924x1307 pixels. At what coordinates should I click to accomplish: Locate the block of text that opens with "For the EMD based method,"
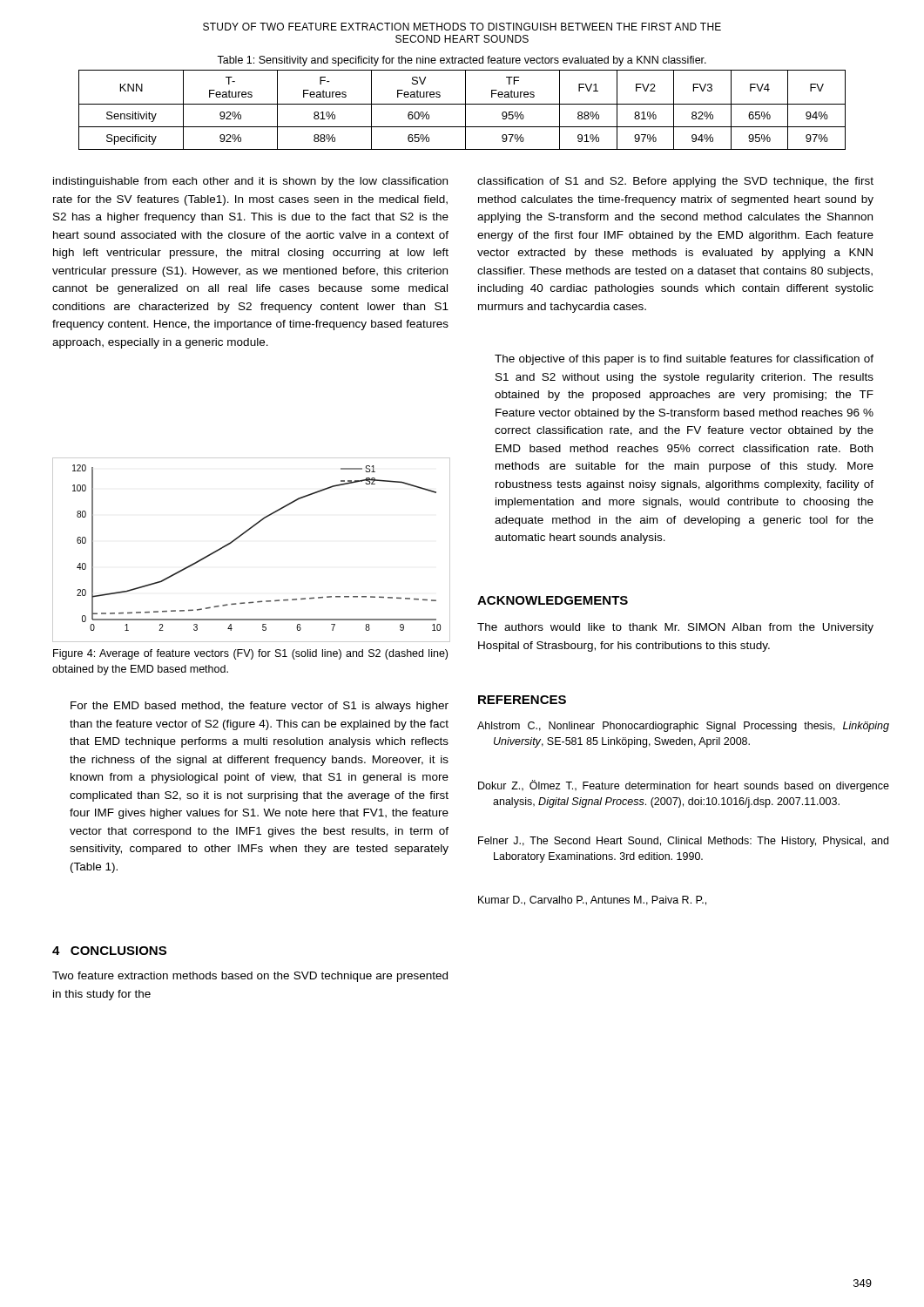[259, 786]
